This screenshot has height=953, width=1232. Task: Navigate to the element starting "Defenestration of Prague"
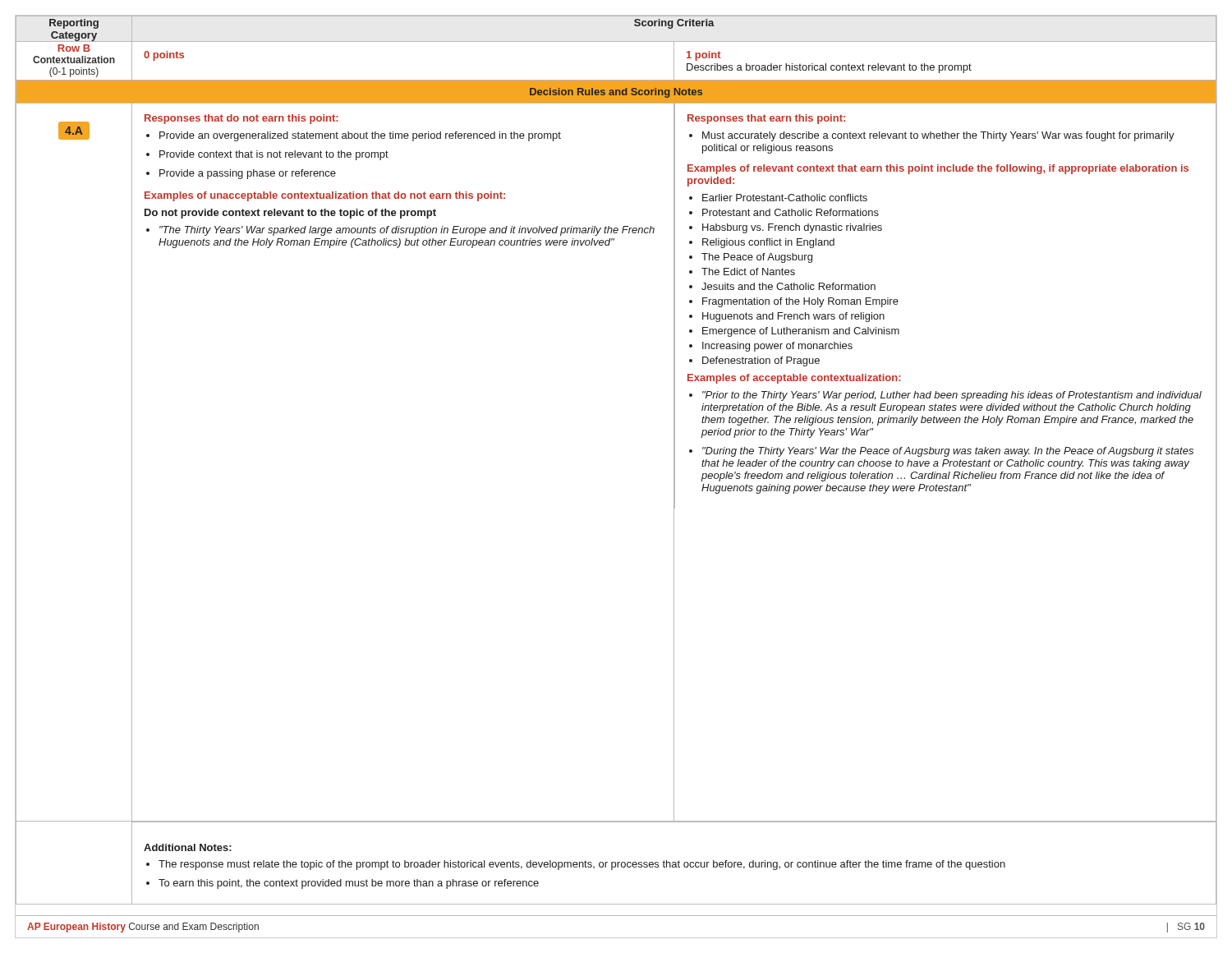pos(754,361)
